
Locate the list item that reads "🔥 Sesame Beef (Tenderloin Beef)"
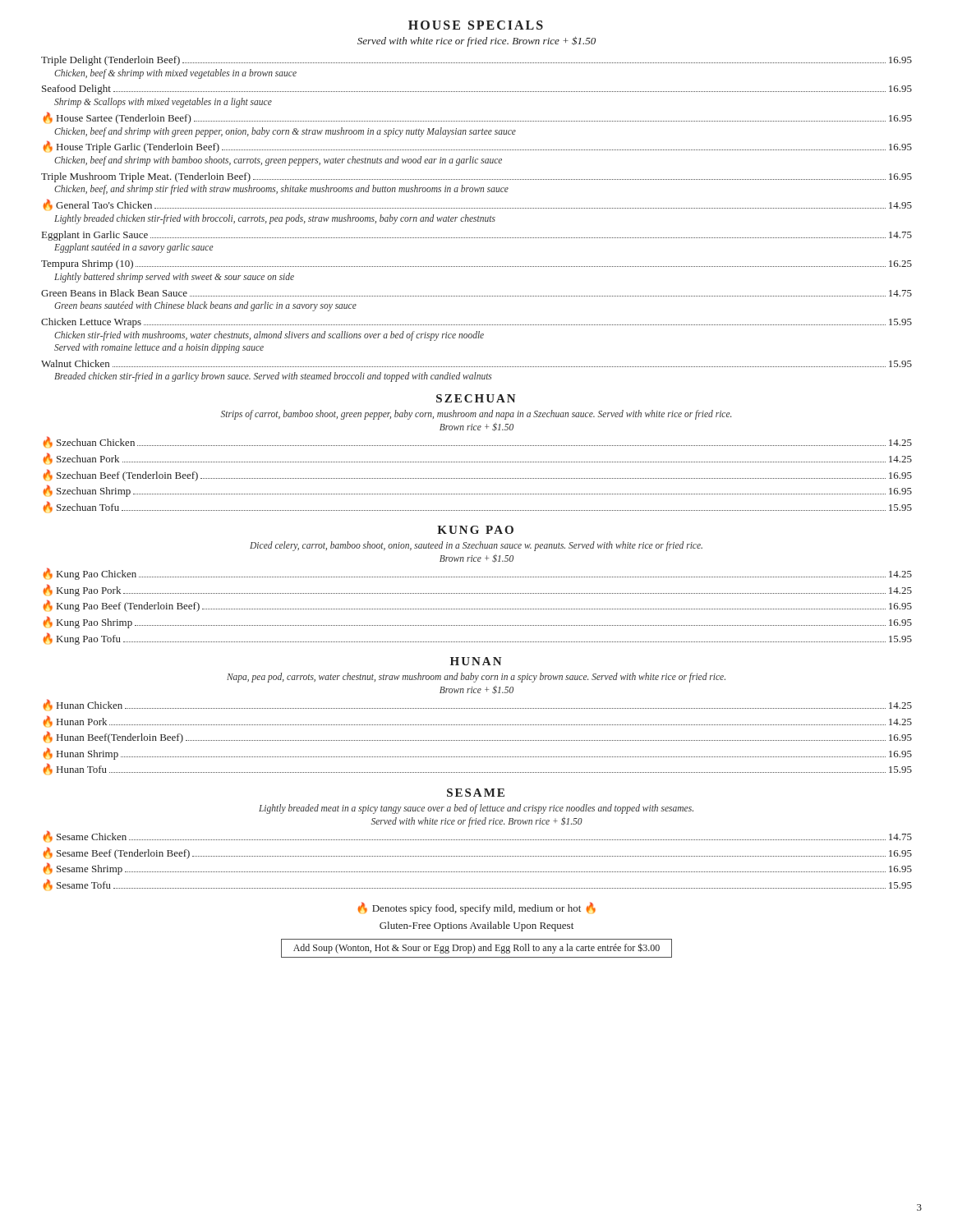(476, 853)
